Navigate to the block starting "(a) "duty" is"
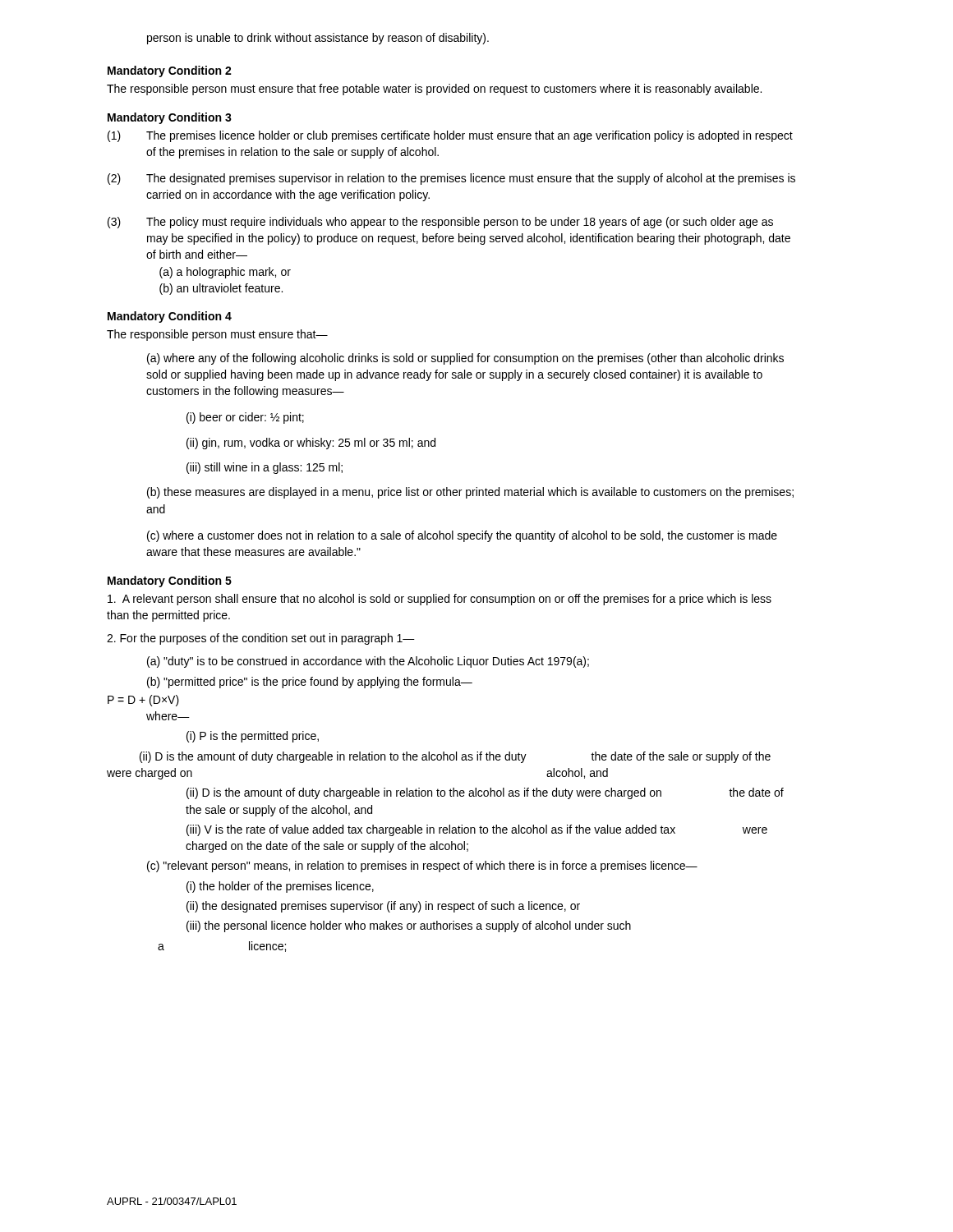Viewport: 953px width, 1232px height. click(368, 662)
